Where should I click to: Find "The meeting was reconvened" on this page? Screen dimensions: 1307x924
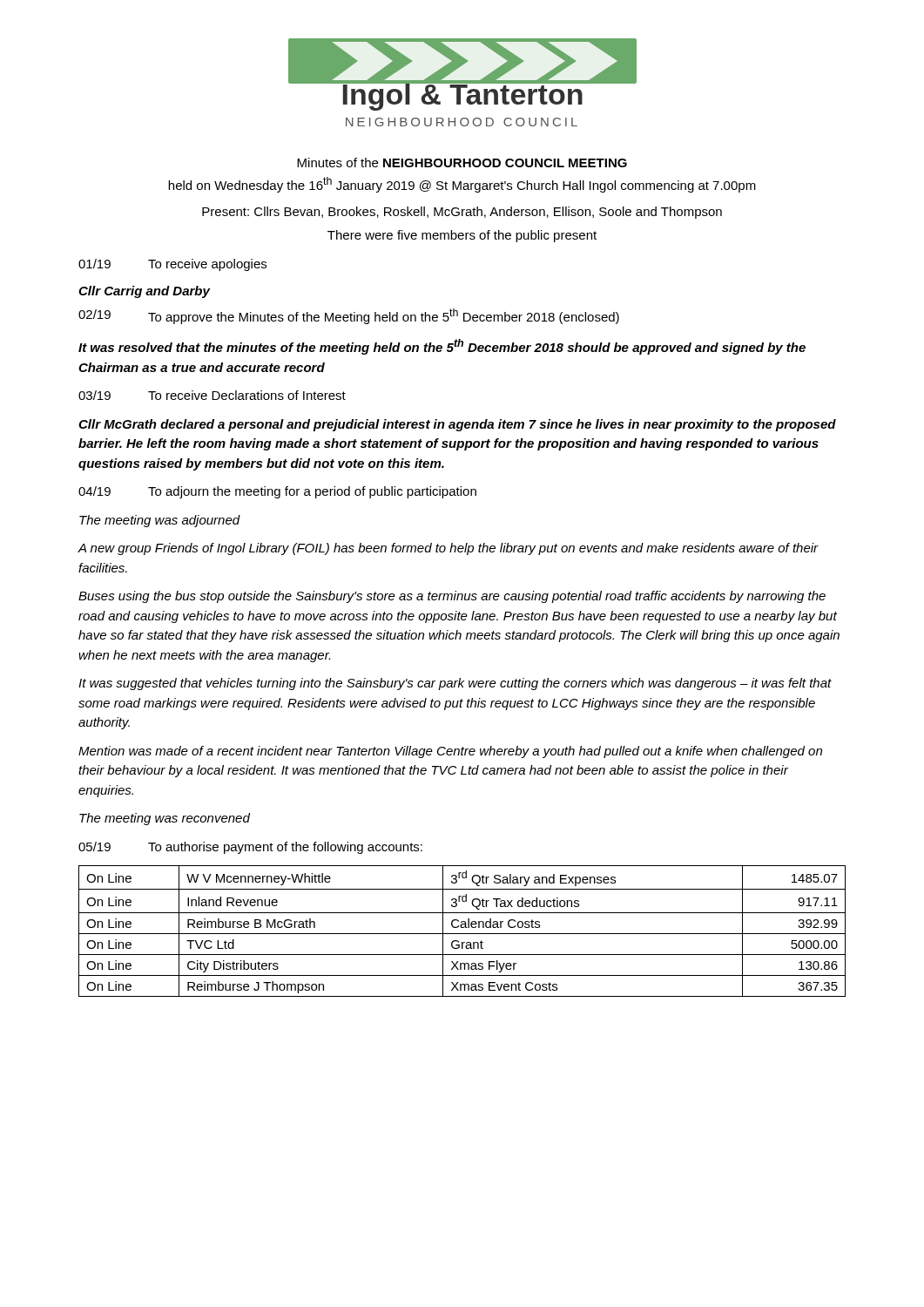pos(164,818)
